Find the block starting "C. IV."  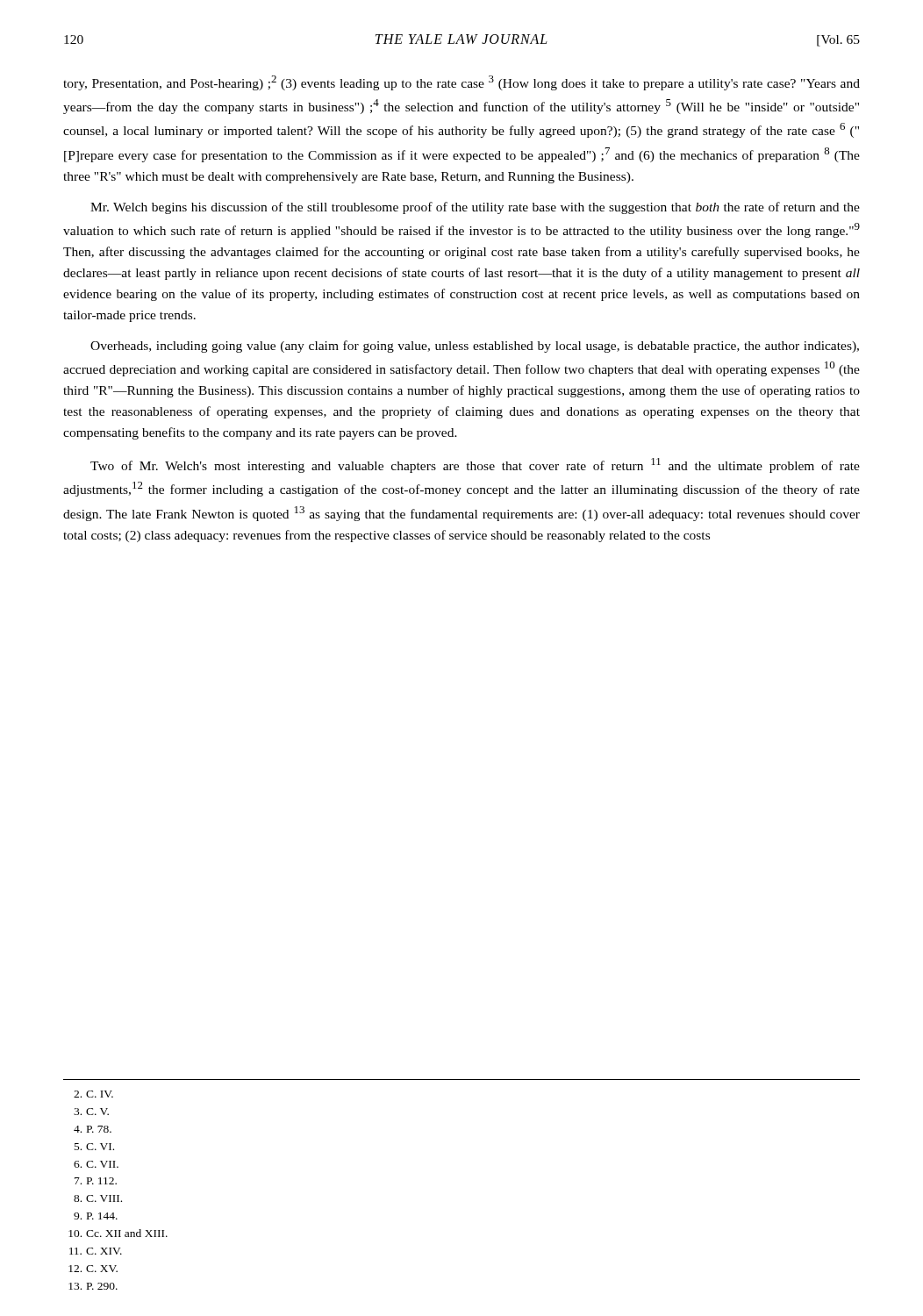point(88,1094)
